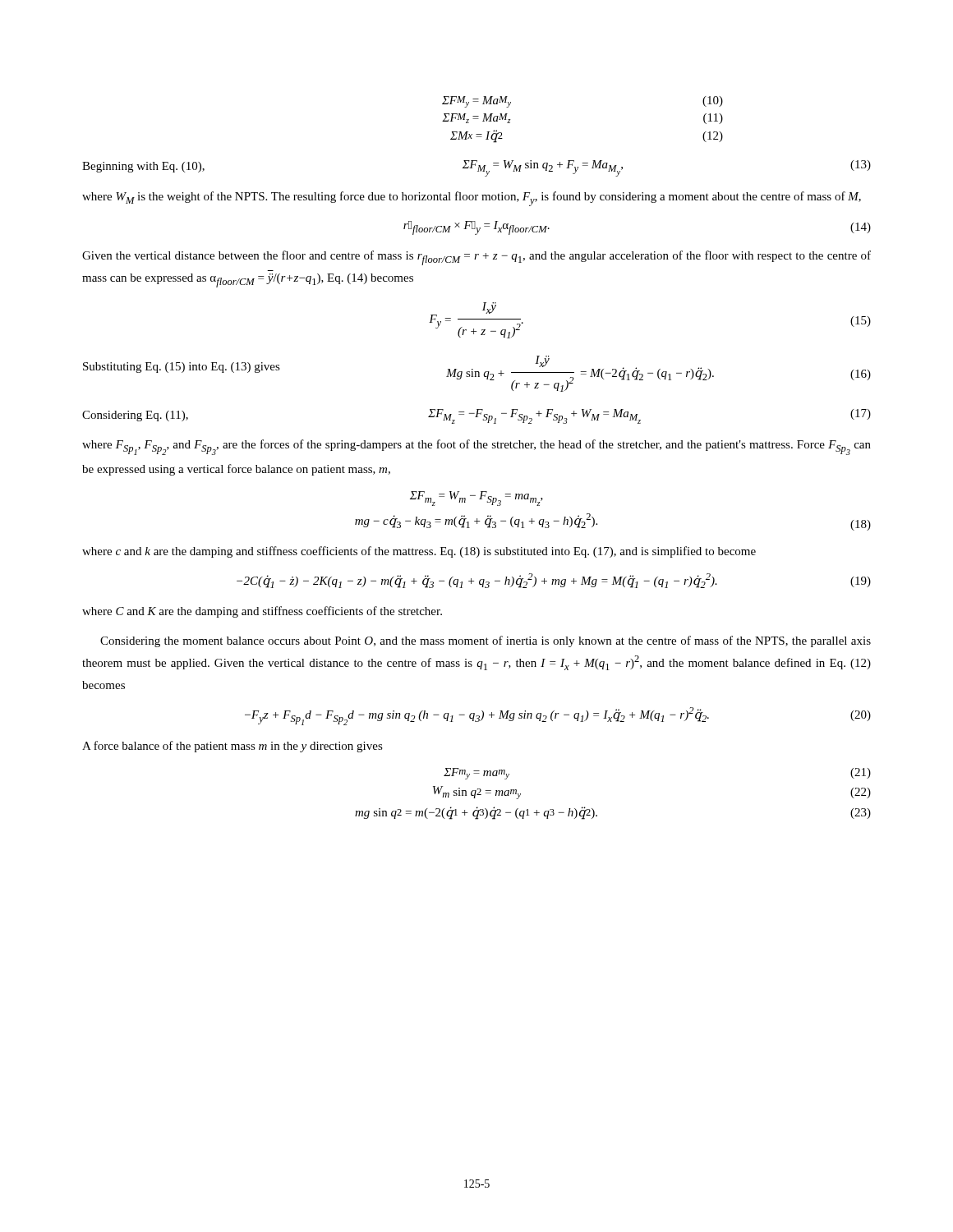Screen dimensions: 1232x953
Task: Find the text starting "−2C(q̇1 − ż) − 2K(q1 − z) −"
Action: click(x=553, y=581)
